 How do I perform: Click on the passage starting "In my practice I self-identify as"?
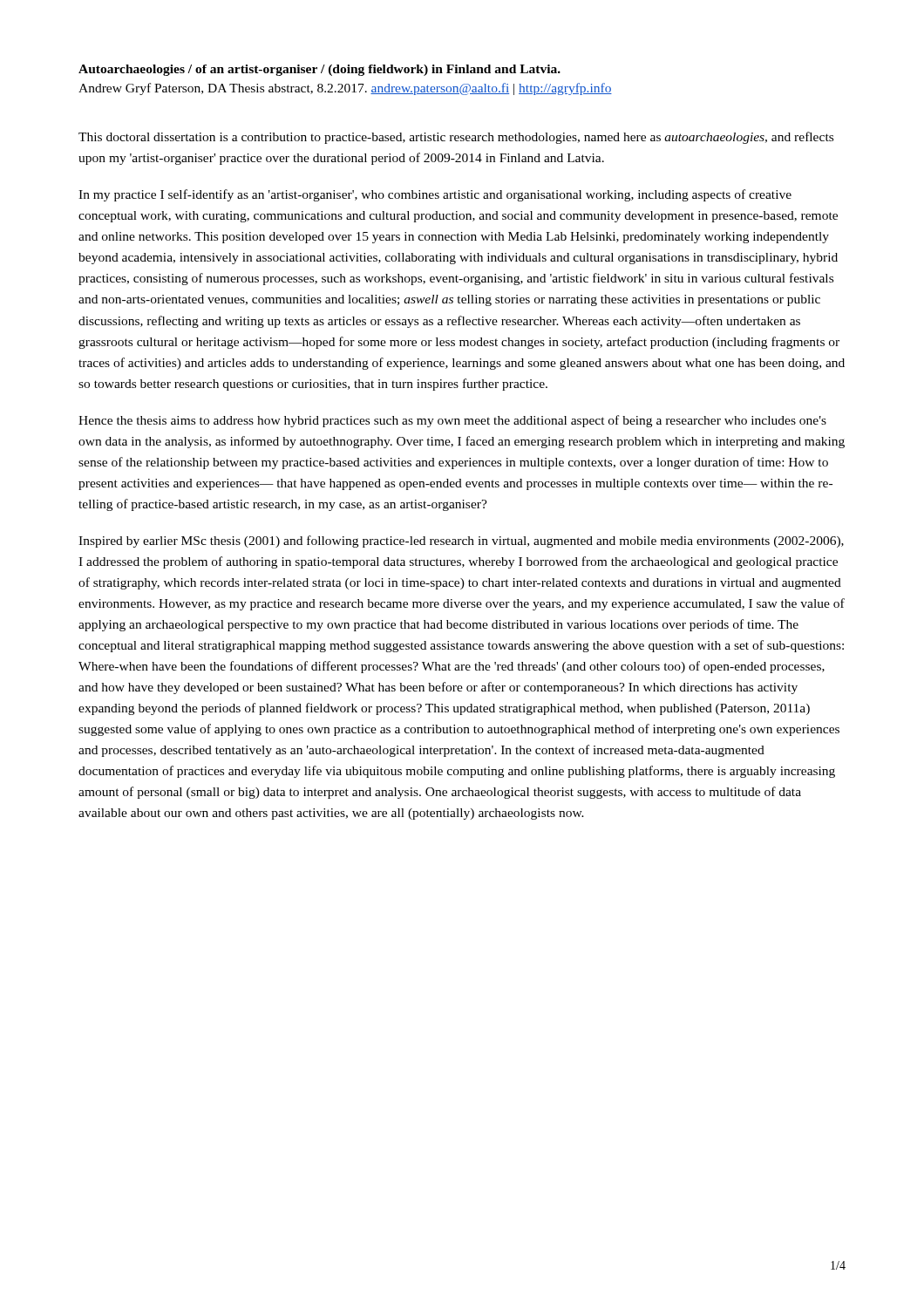pyautogui.click(x=462, y=289)
